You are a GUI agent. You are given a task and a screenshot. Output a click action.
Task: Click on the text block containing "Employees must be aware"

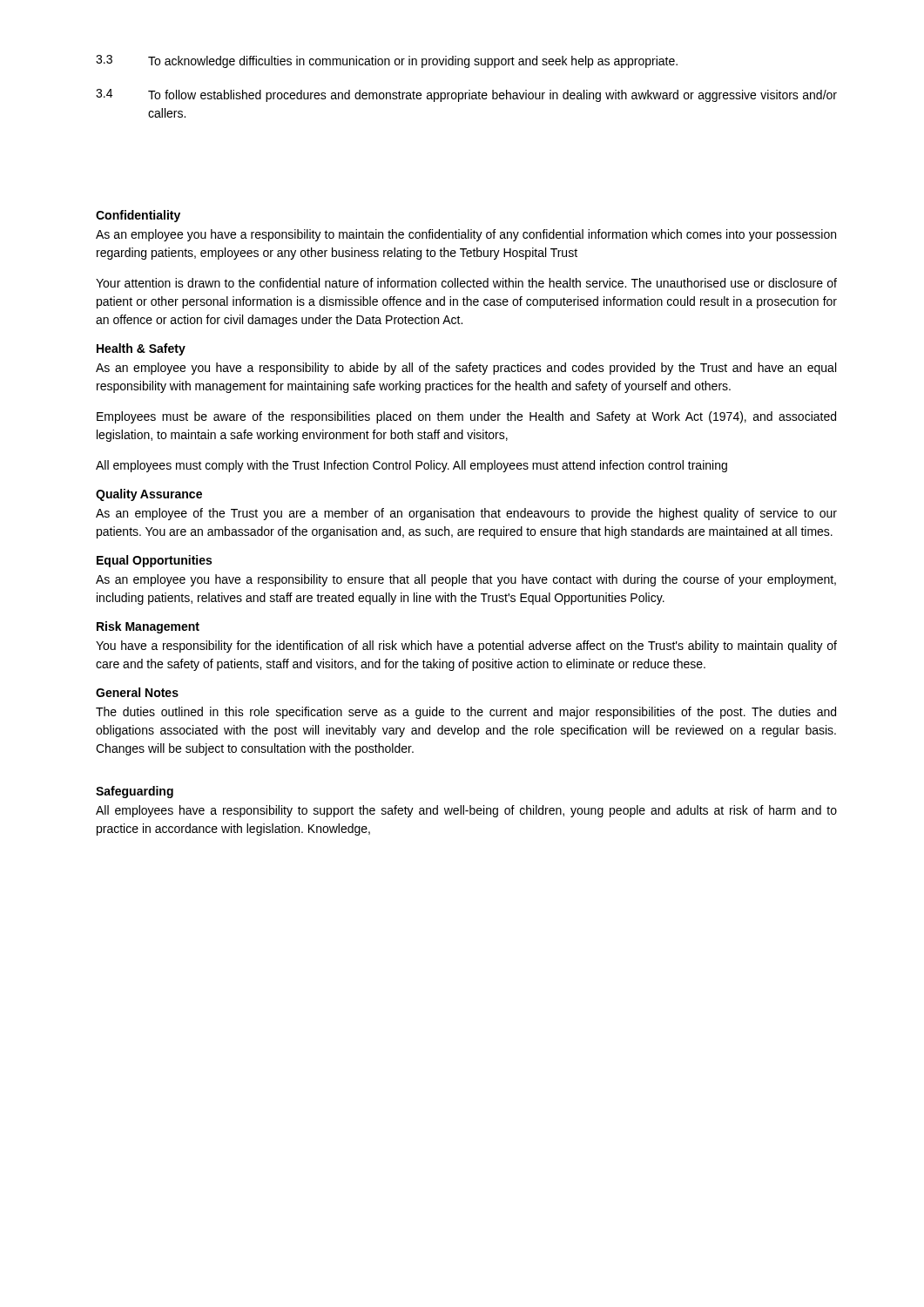pos(466,426)
